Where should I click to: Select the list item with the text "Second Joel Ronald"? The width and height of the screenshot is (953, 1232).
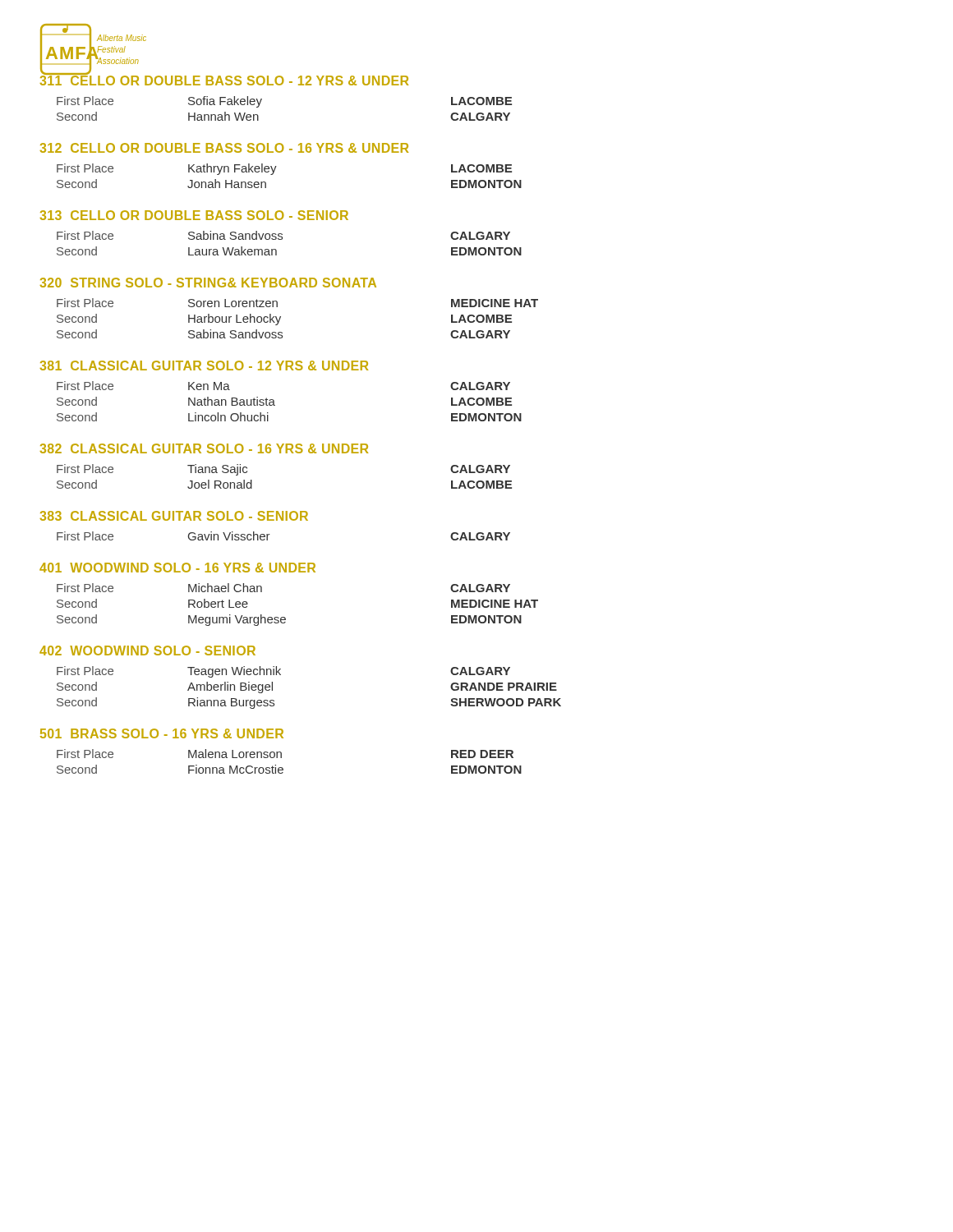pos(73,484)
